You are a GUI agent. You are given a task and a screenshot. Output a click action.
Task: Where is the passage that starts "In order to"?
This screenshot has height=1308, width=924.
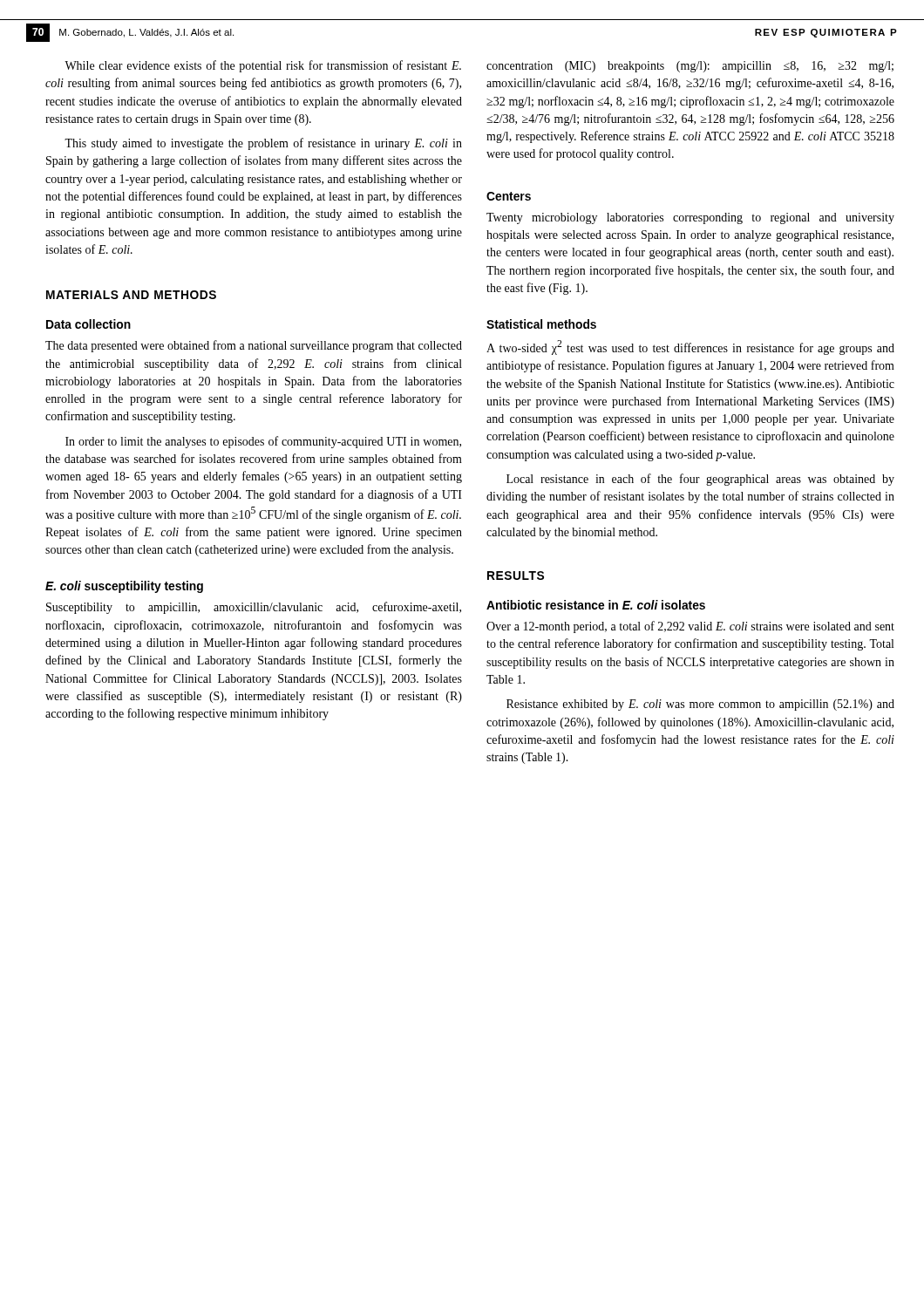point(254,496)
